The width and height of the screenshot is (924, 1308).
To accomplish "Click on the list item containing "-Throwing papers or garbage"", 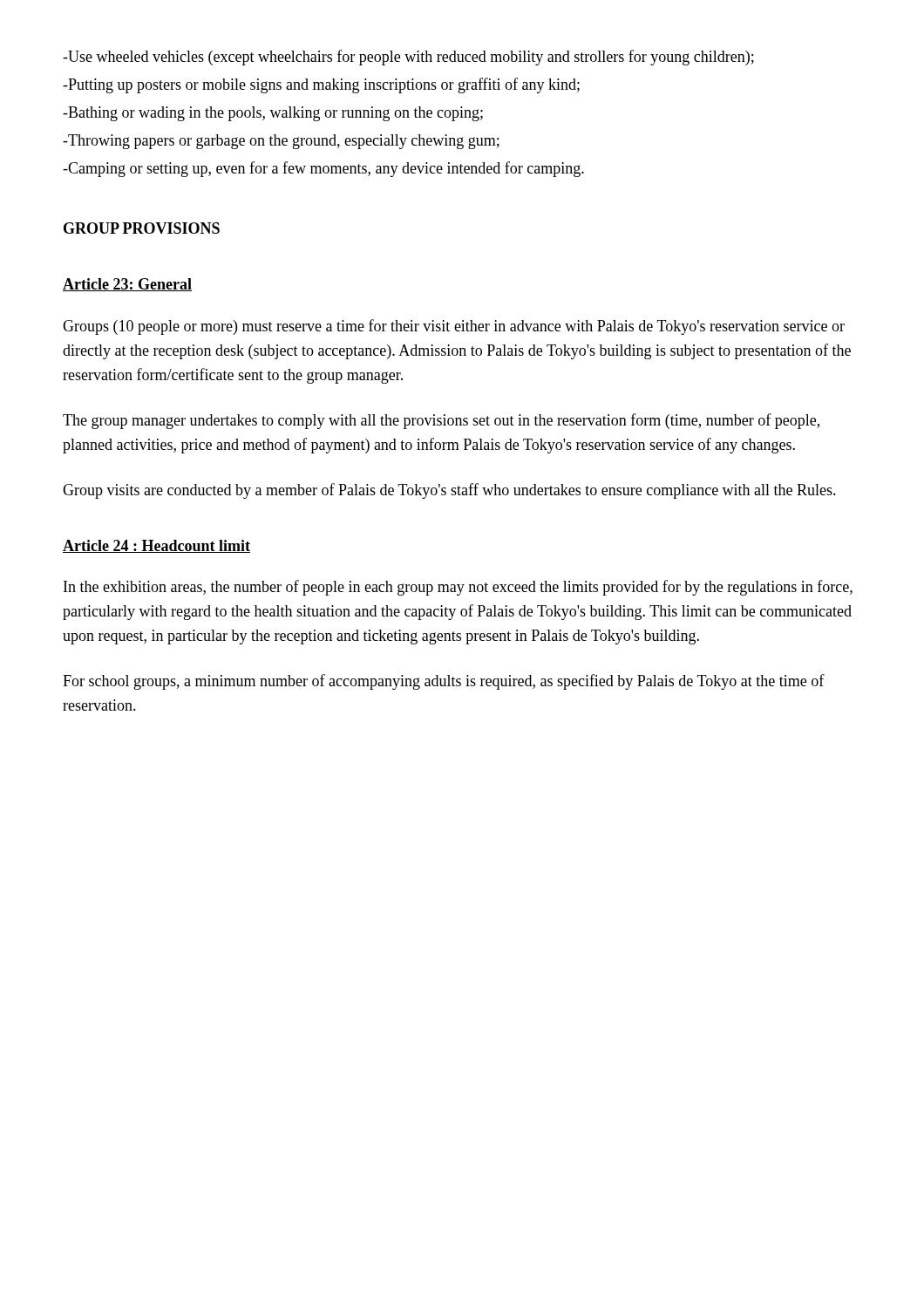I will (281, 140).
